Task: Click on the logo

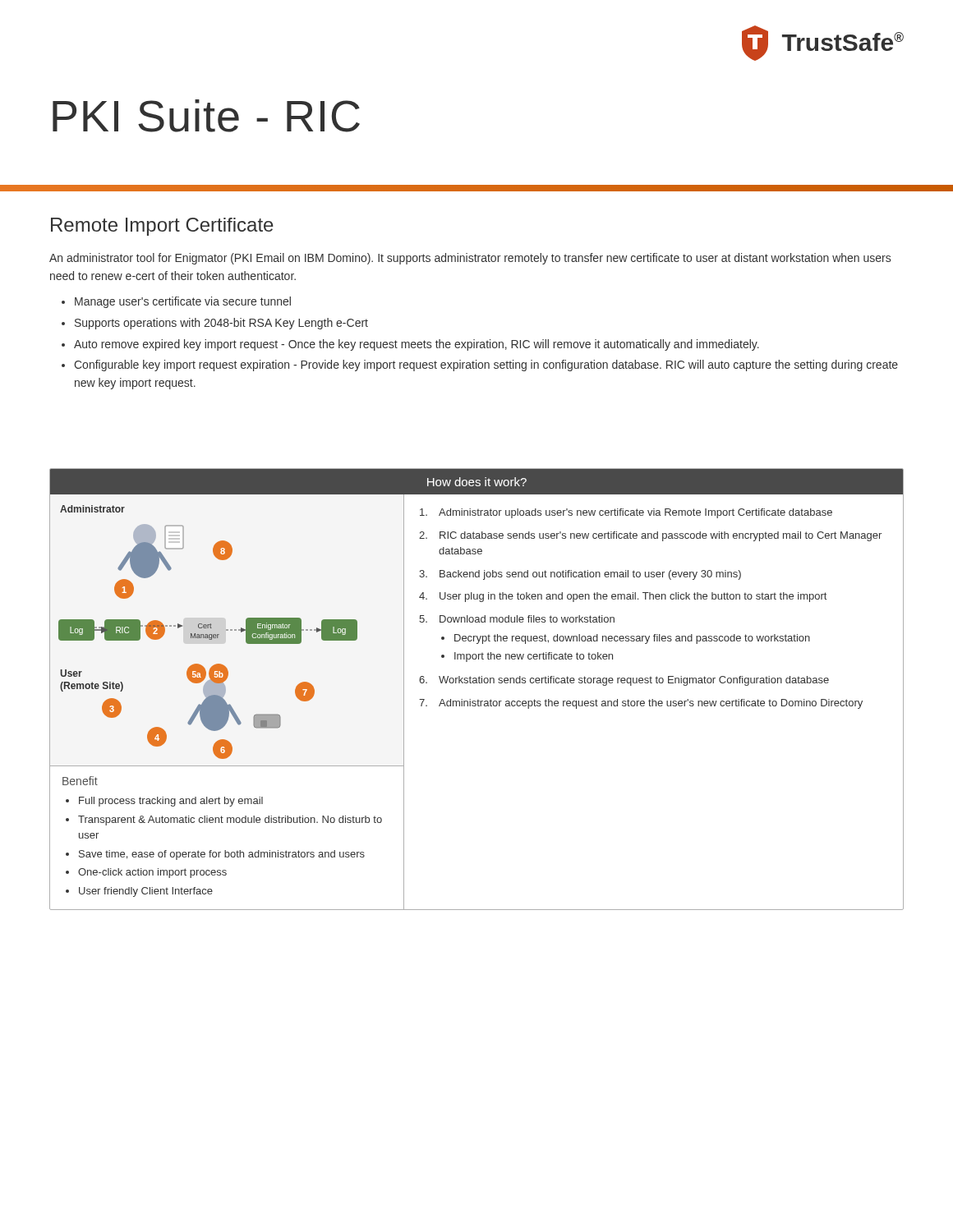Action: (820, 43)
